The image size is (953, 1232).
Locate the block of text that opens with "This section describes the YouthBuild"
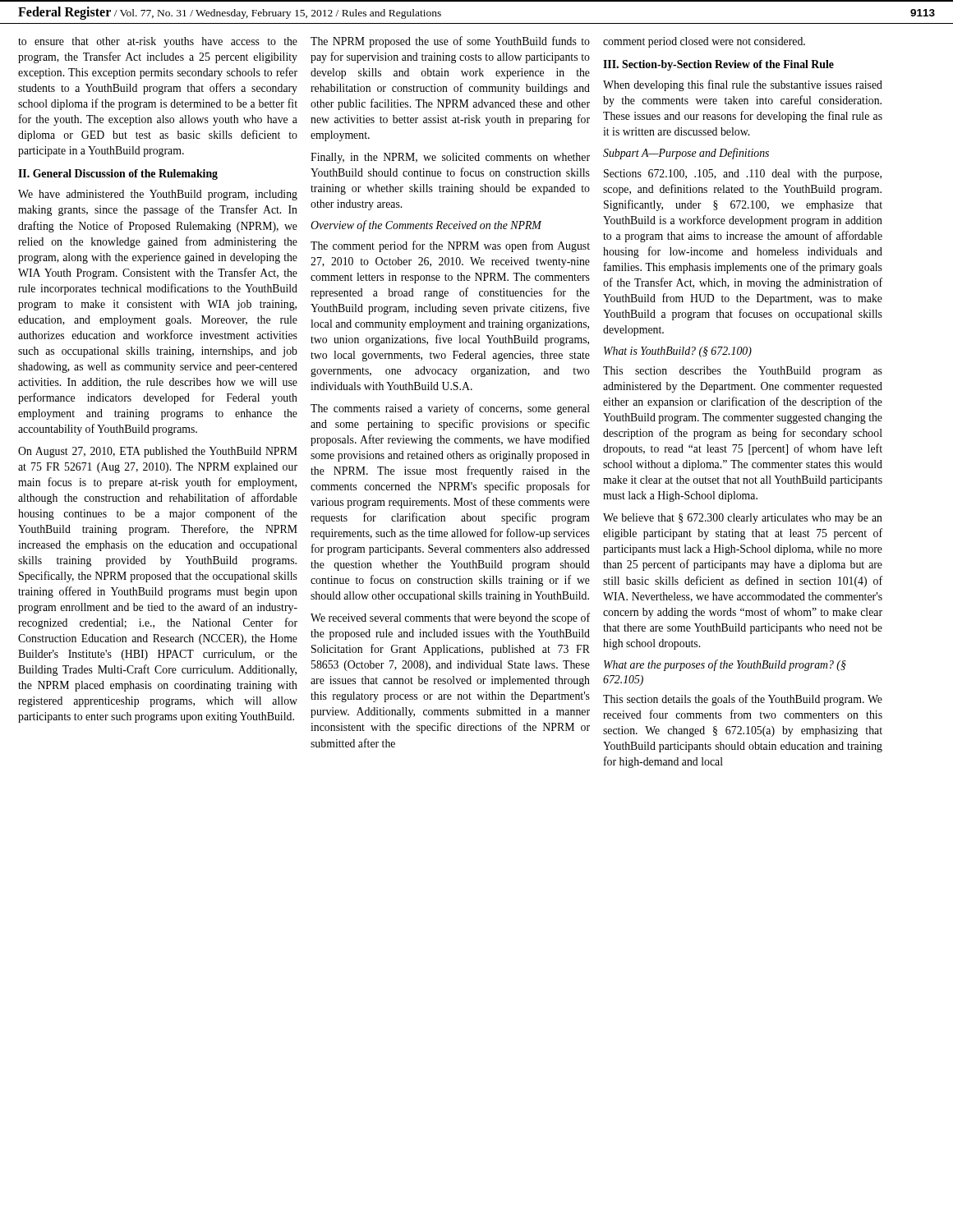pos(743,433)
